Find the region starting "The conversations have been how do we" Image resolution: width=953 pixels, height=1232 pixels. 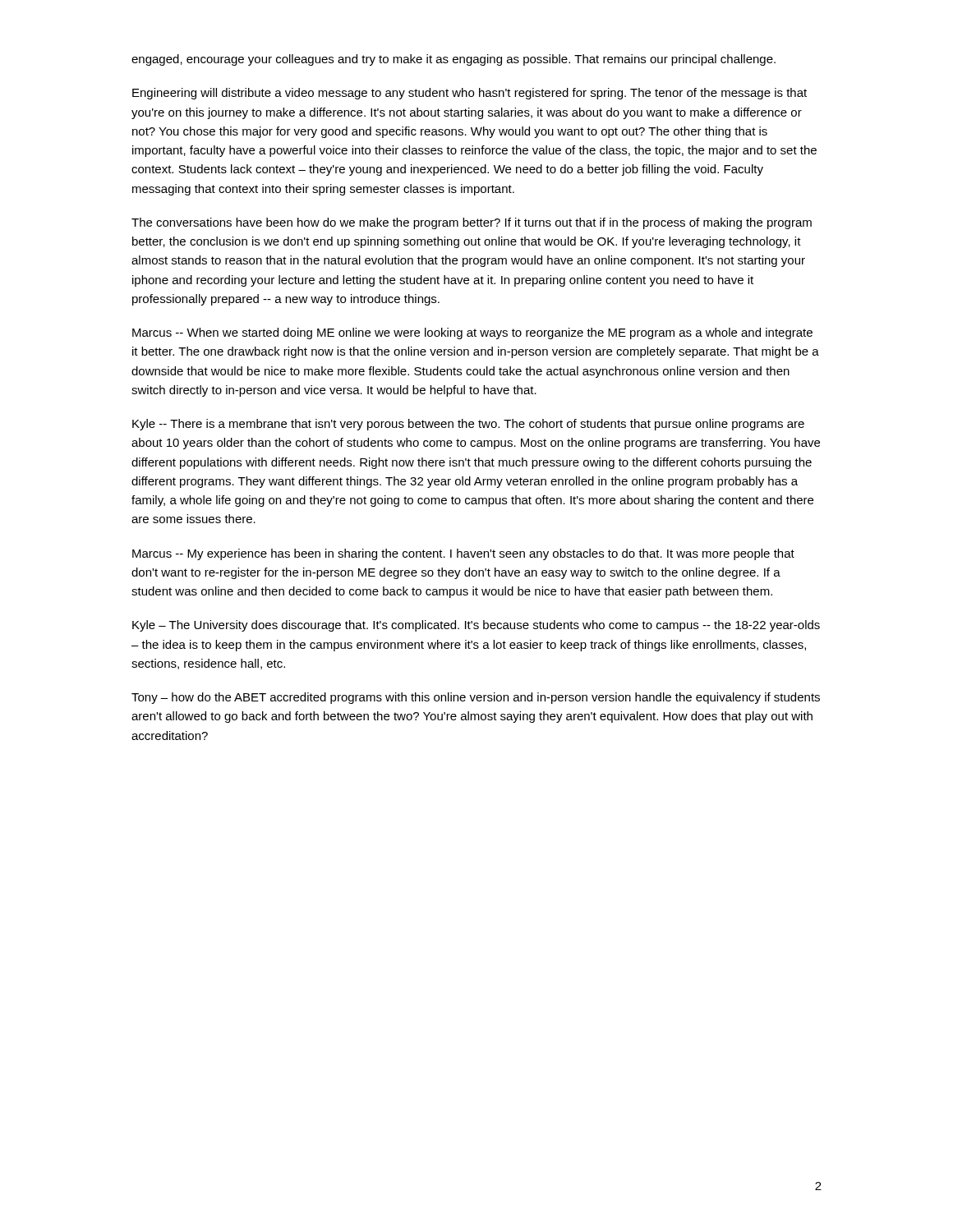click(x=472, y=260)
